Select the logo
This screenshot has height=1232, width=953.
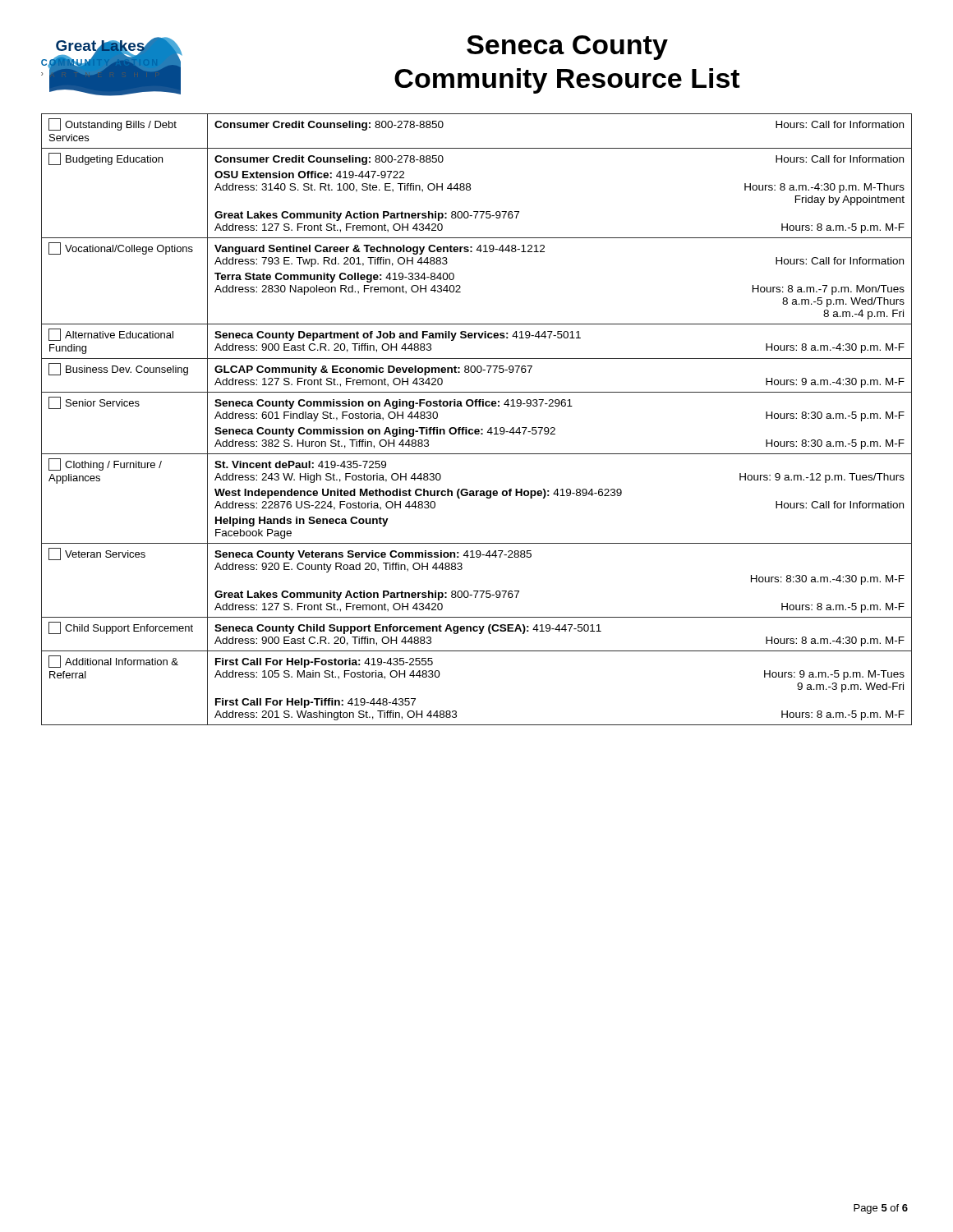(123, 62)
